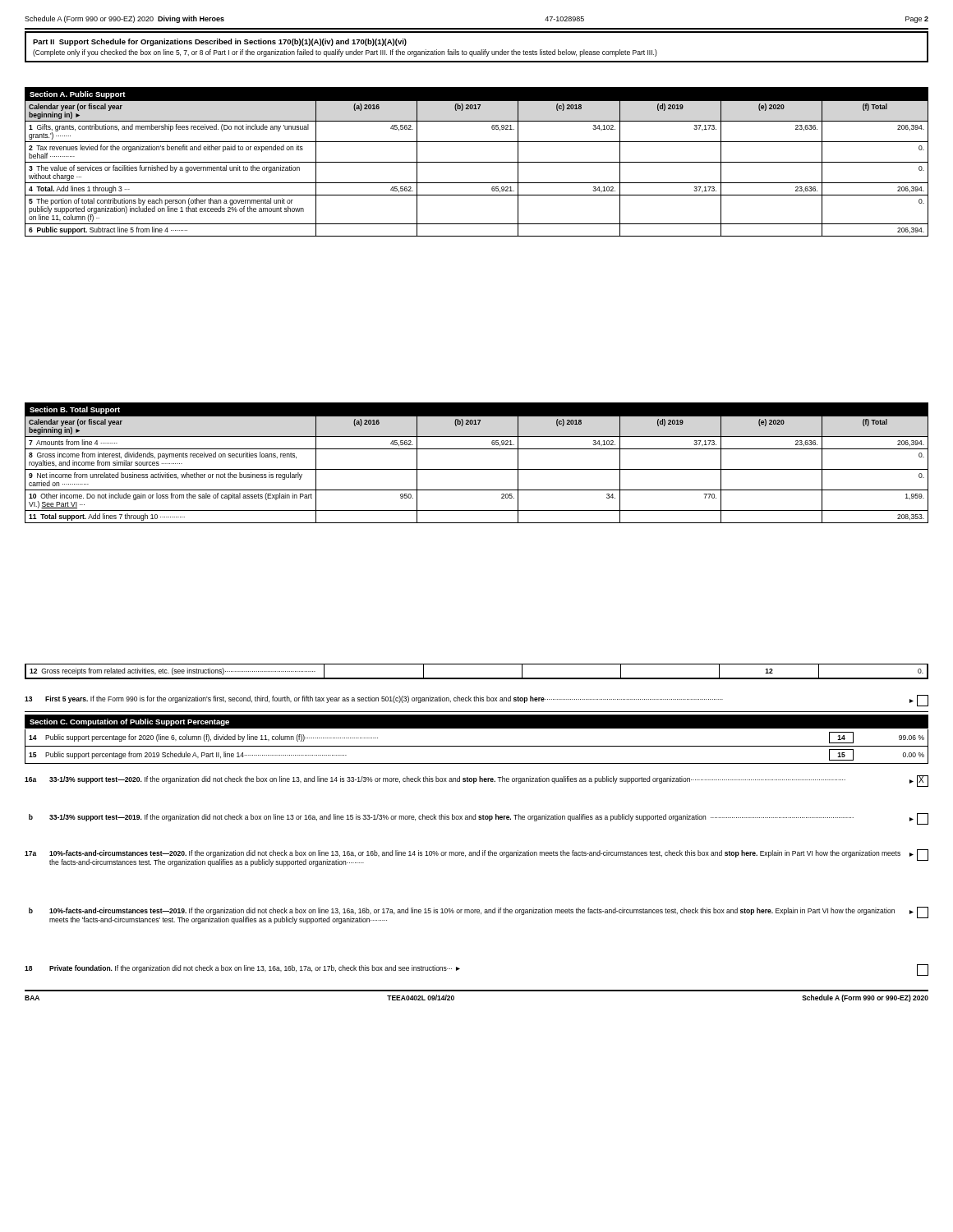
Task: Point to the text starting "Section B. Total Support"
Action: 75,409
